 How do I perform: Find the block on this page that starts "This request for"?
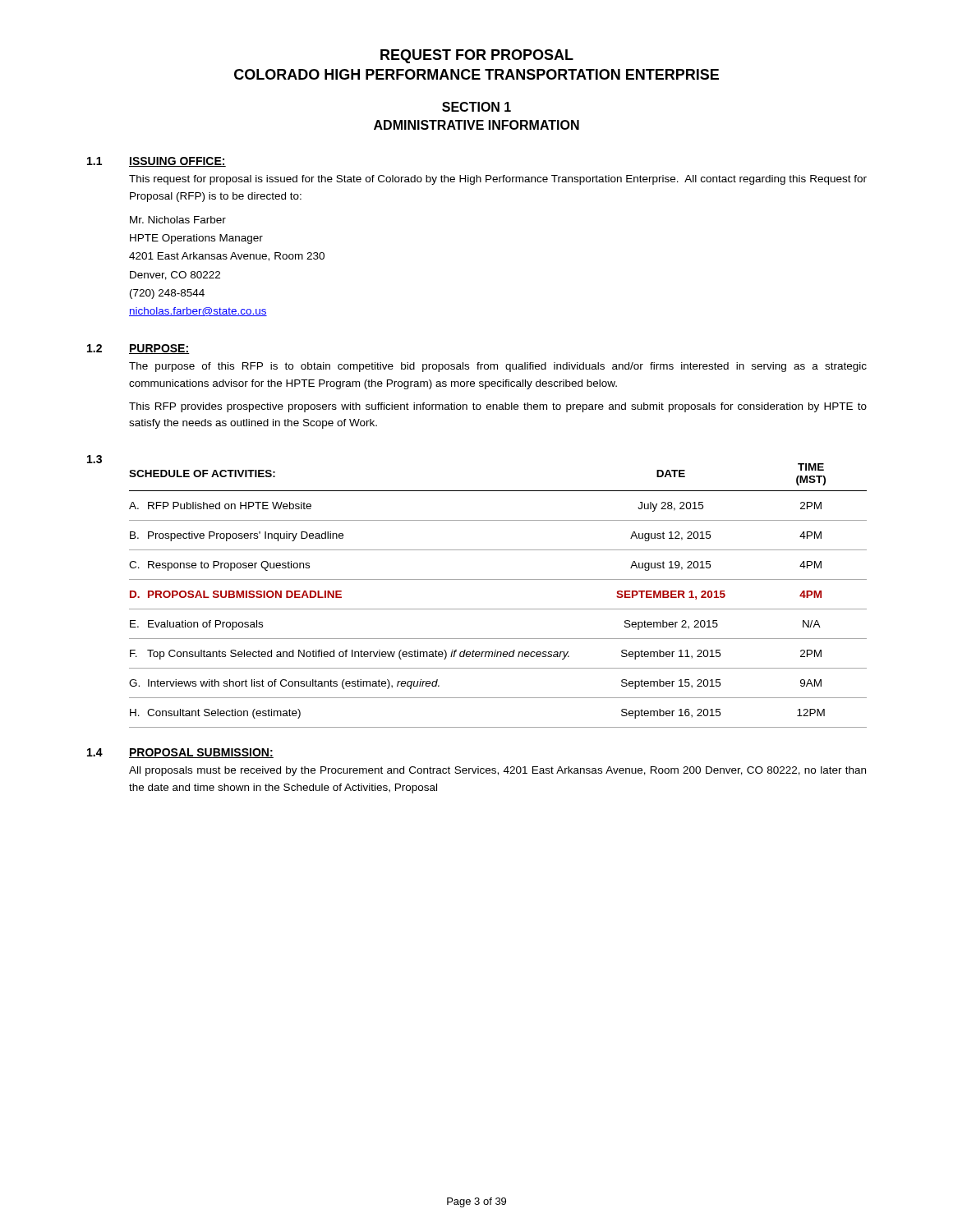498,187
